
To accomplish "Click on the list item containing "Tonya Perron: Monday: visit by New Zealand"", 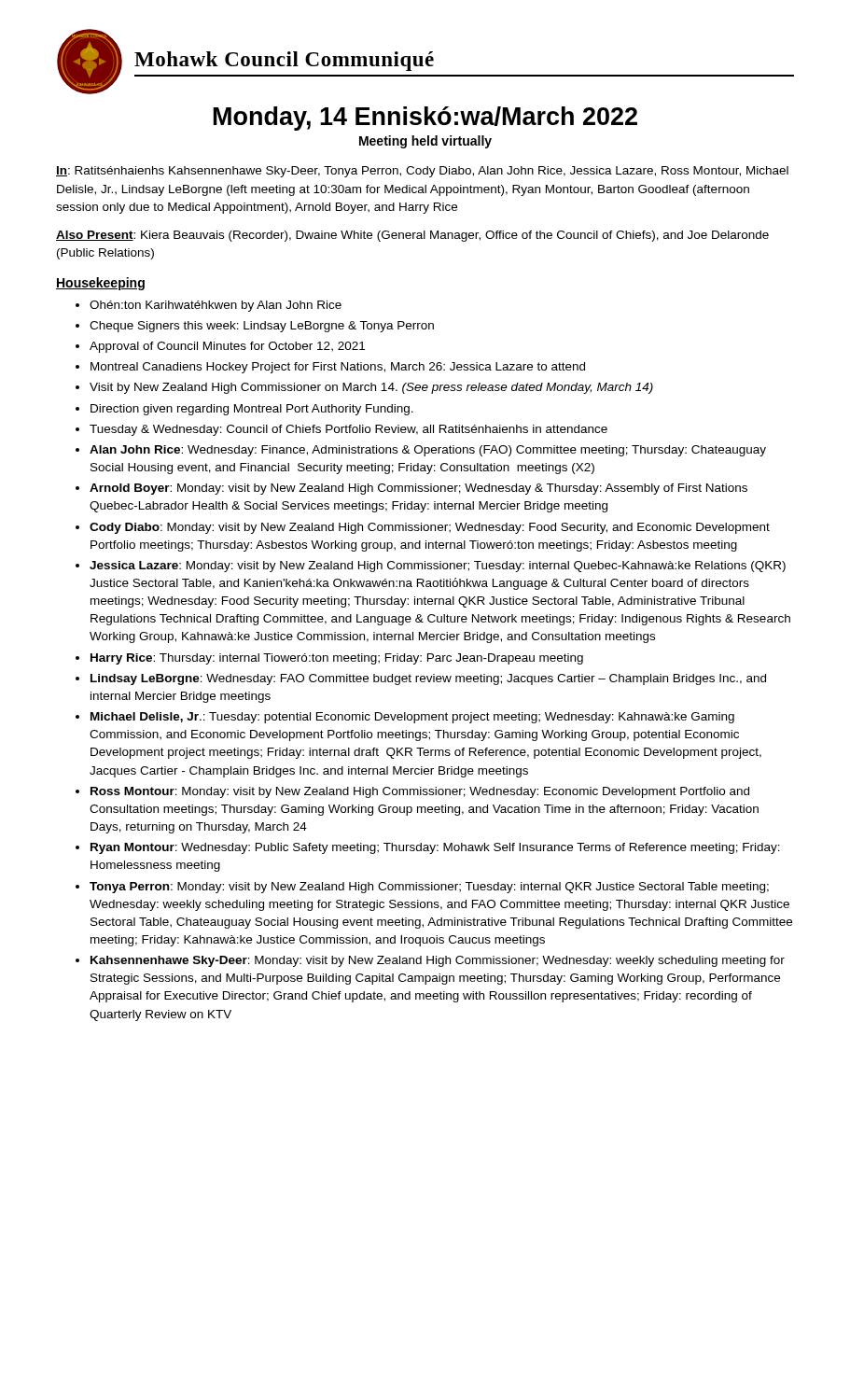I will pos(441,913).
